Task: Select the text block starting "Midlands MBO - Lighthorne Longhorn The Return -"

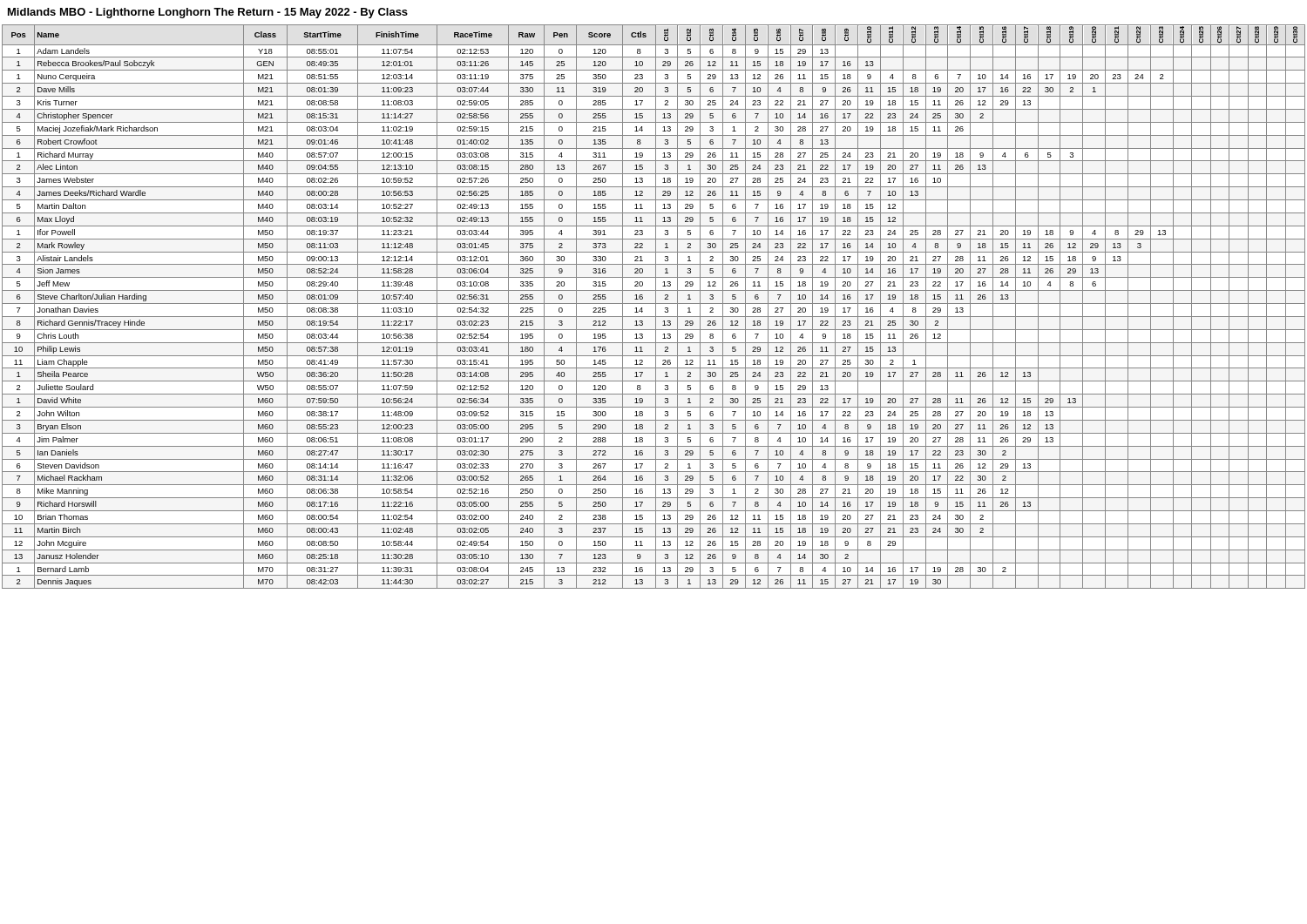Action: click(207, 12)
